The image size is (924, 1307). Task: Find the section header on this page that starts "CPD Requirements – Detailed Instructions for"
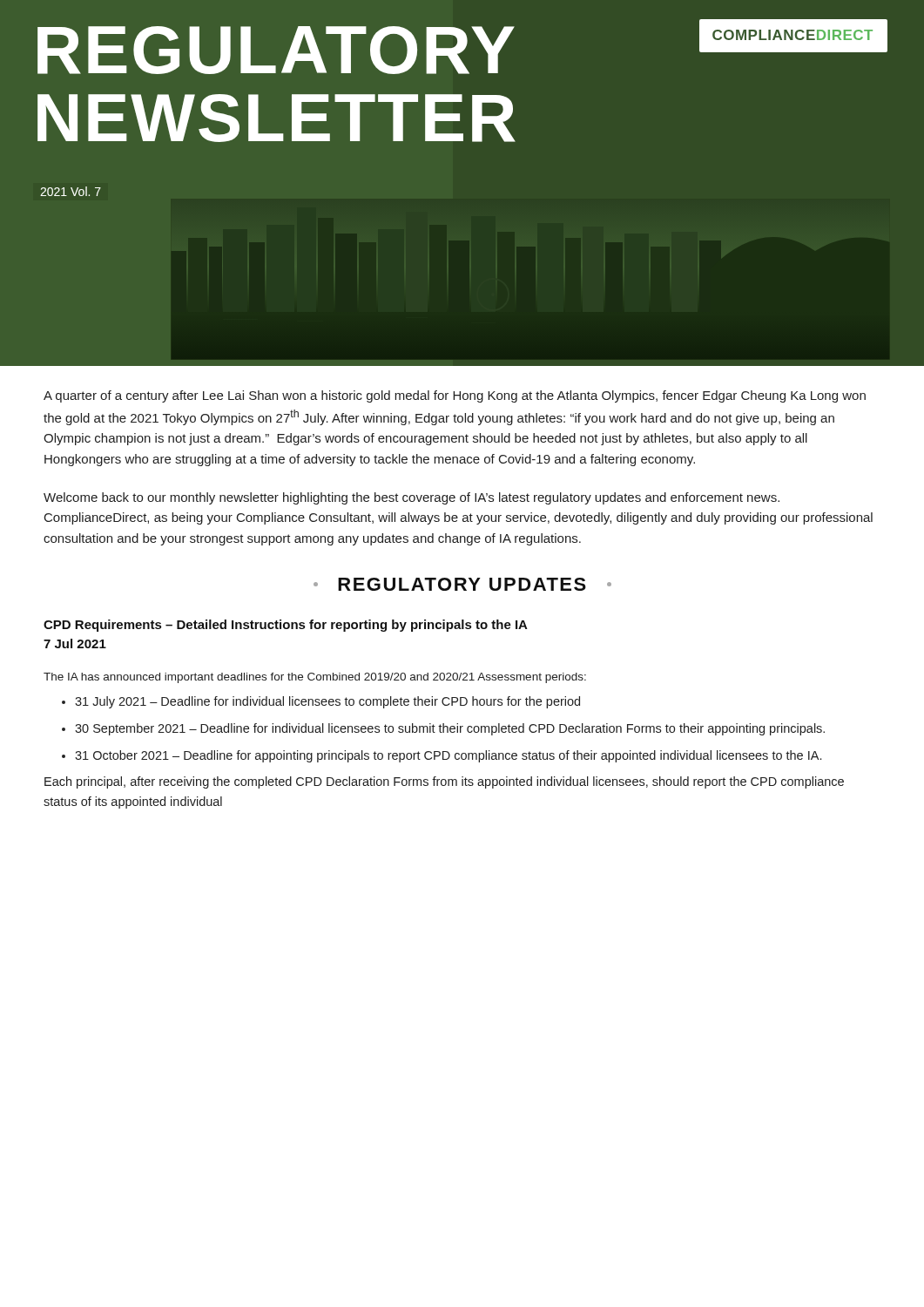tap(286, 634)
